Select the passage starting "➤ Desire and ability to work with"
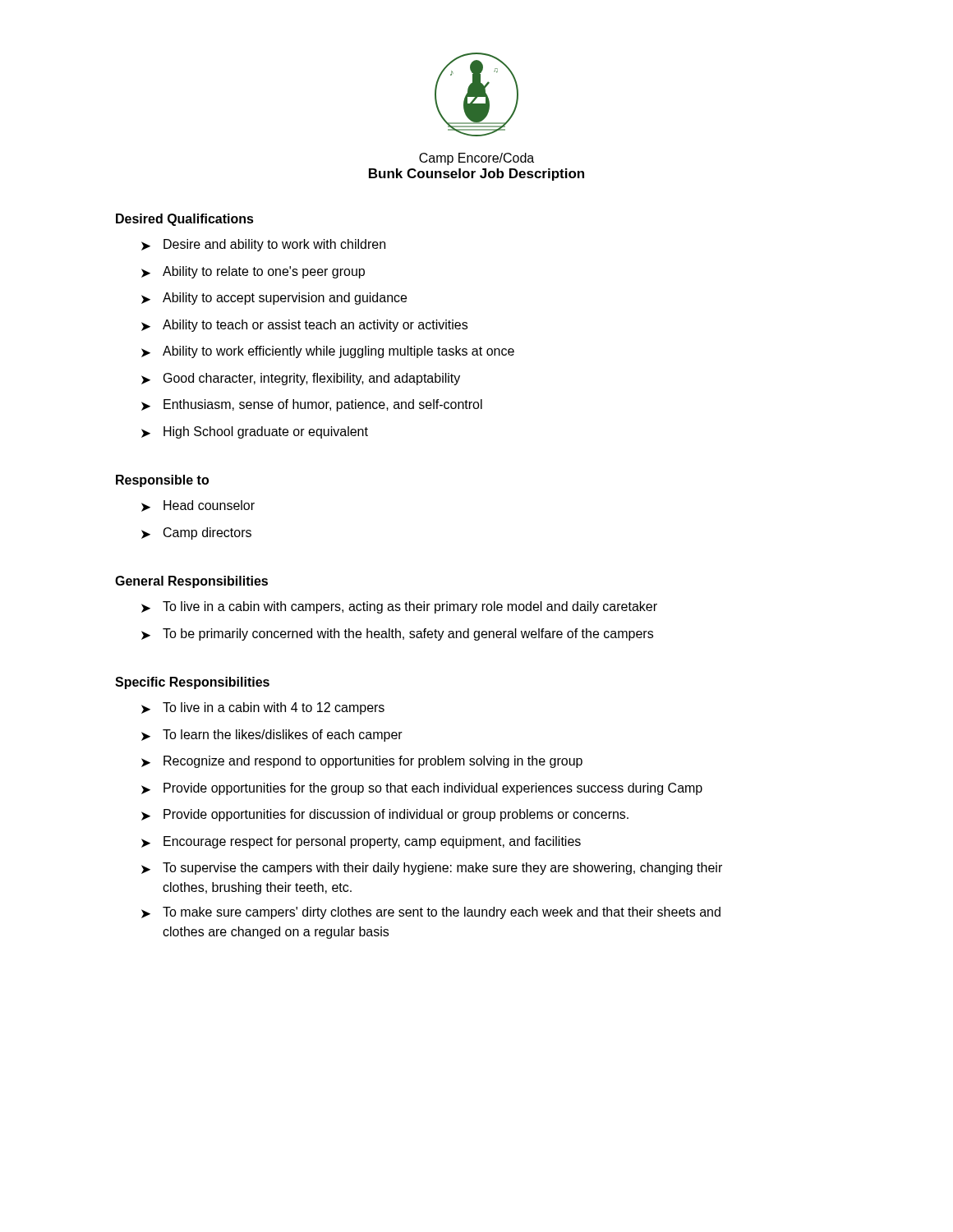Screen dimensions: 1232x953 263,245
